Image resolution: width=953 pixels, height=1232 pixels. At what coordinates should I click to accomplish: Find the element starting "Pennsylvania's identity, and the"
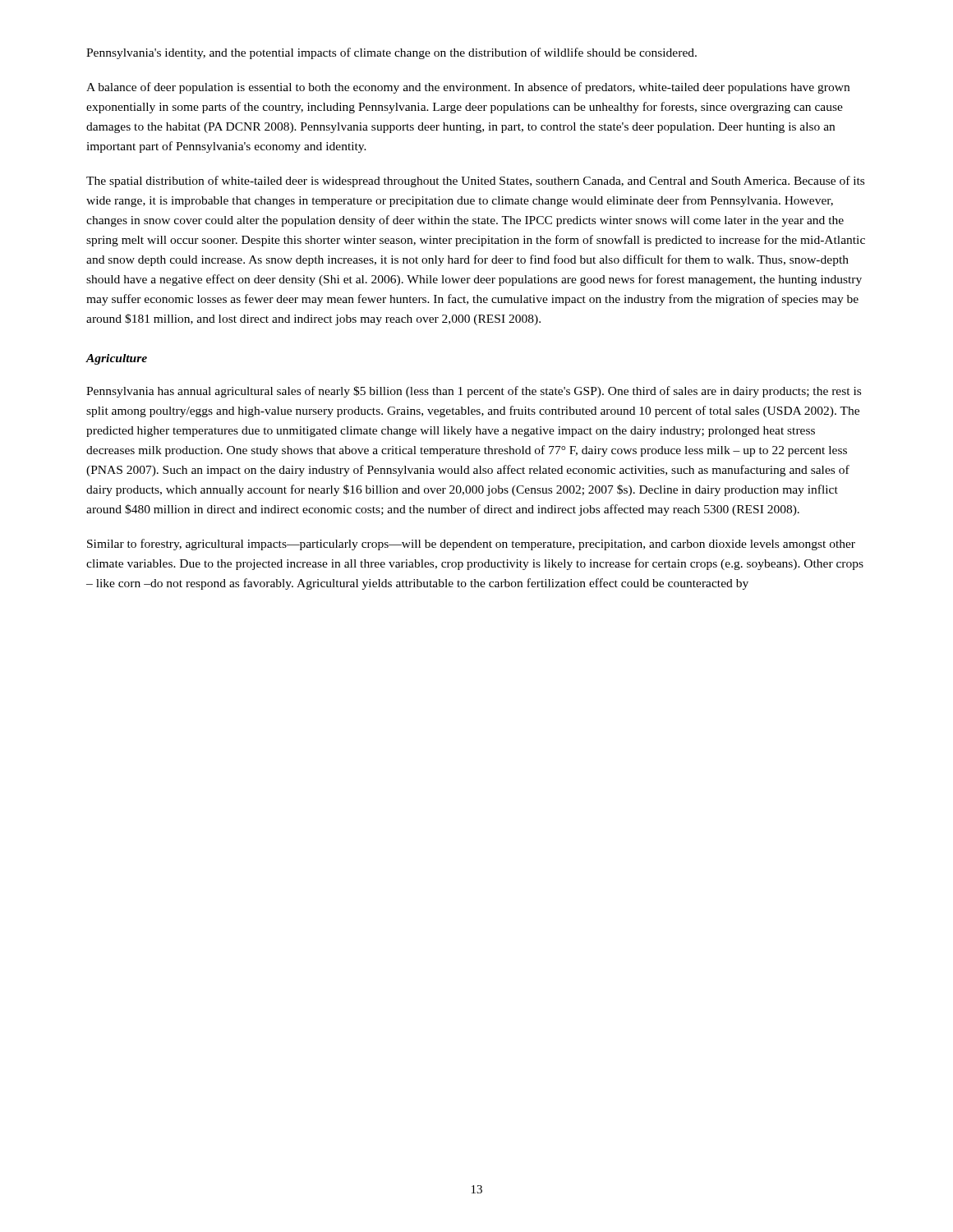click(x=392, y=52)
